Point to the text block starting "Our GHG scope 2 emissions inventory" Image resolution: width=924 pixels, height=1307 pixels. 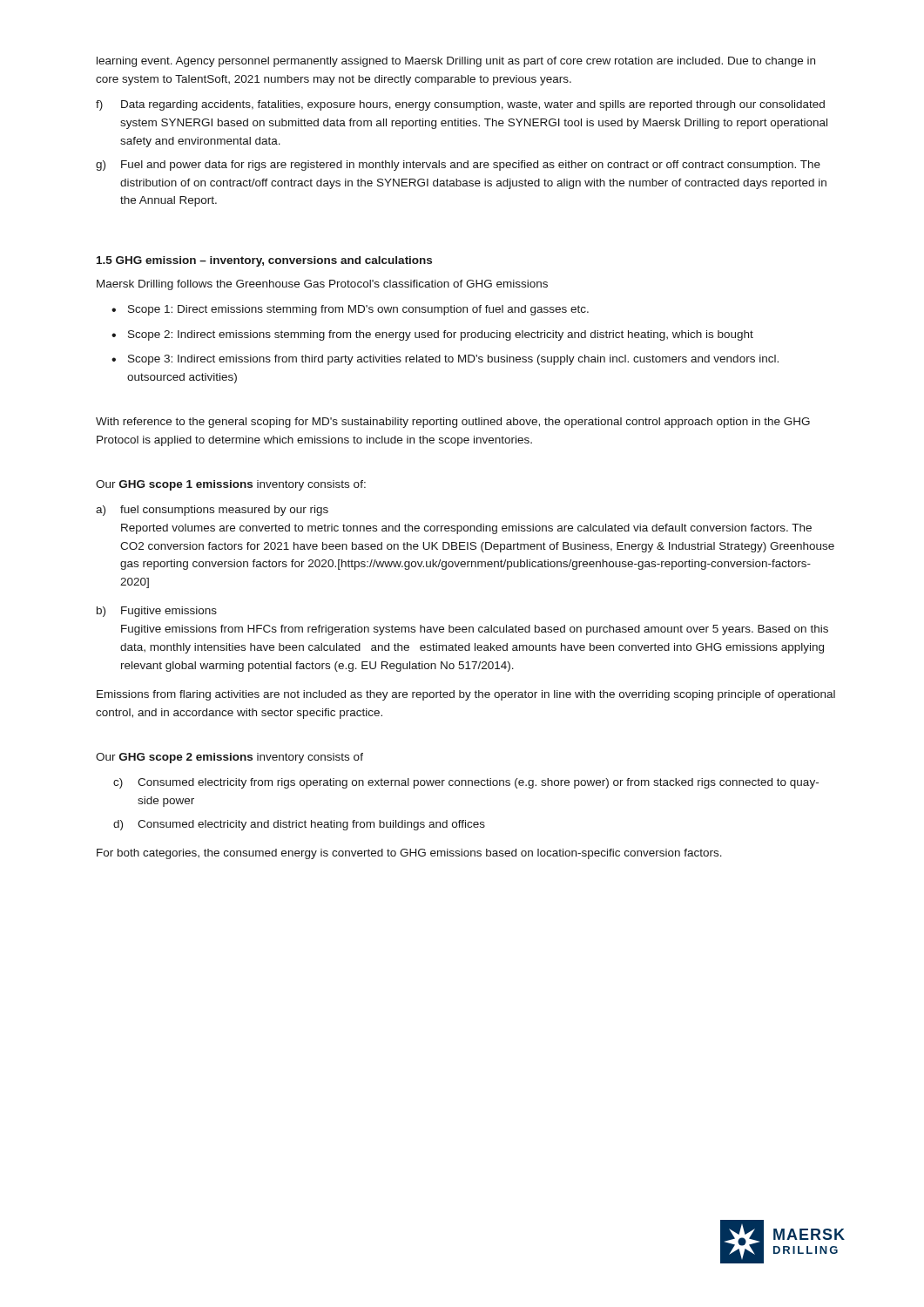tap(229, 757)
